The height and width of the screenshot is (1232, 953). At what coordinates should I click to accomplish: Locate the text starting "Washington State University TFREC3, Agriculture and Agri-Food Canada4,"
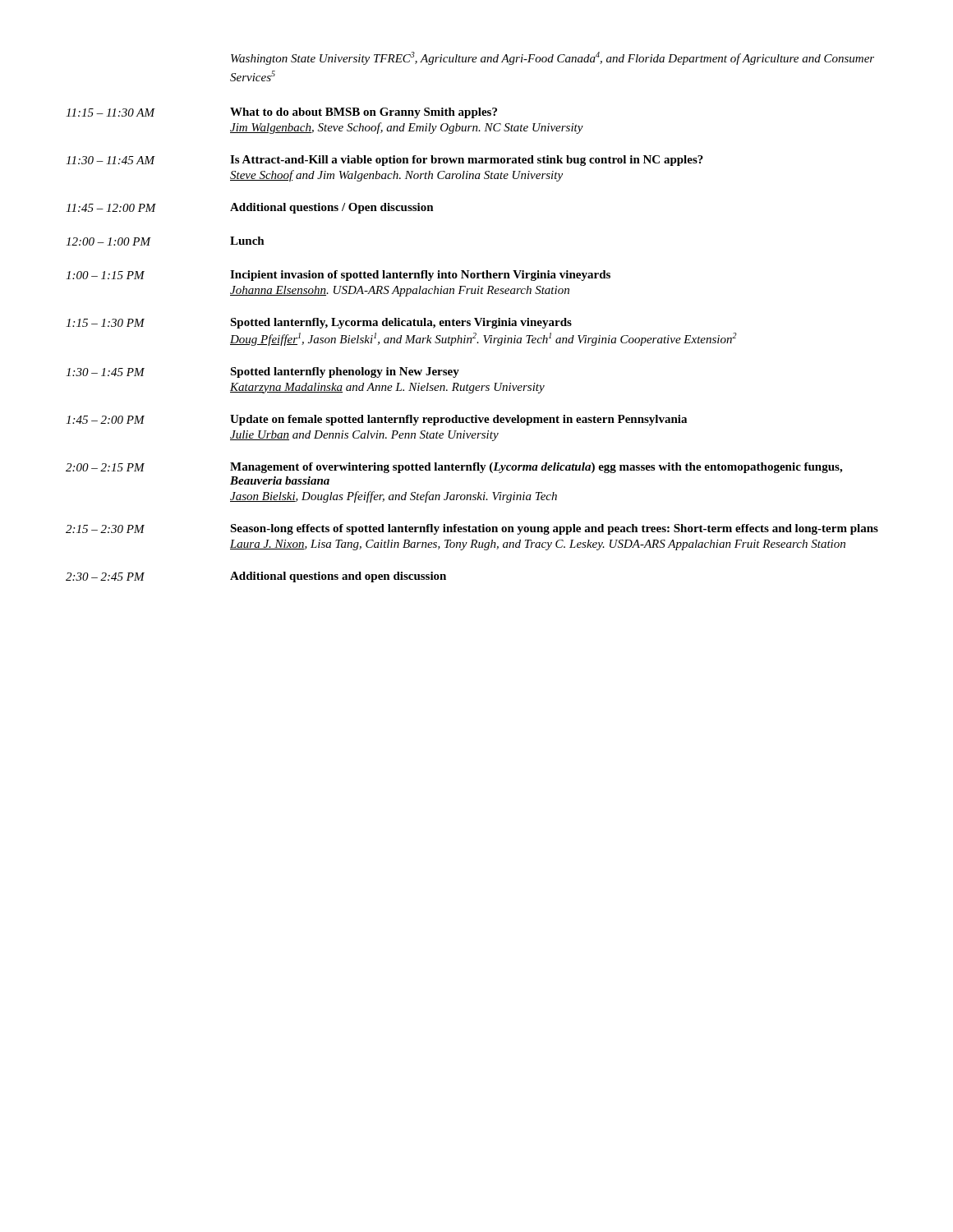coord(552,67)
